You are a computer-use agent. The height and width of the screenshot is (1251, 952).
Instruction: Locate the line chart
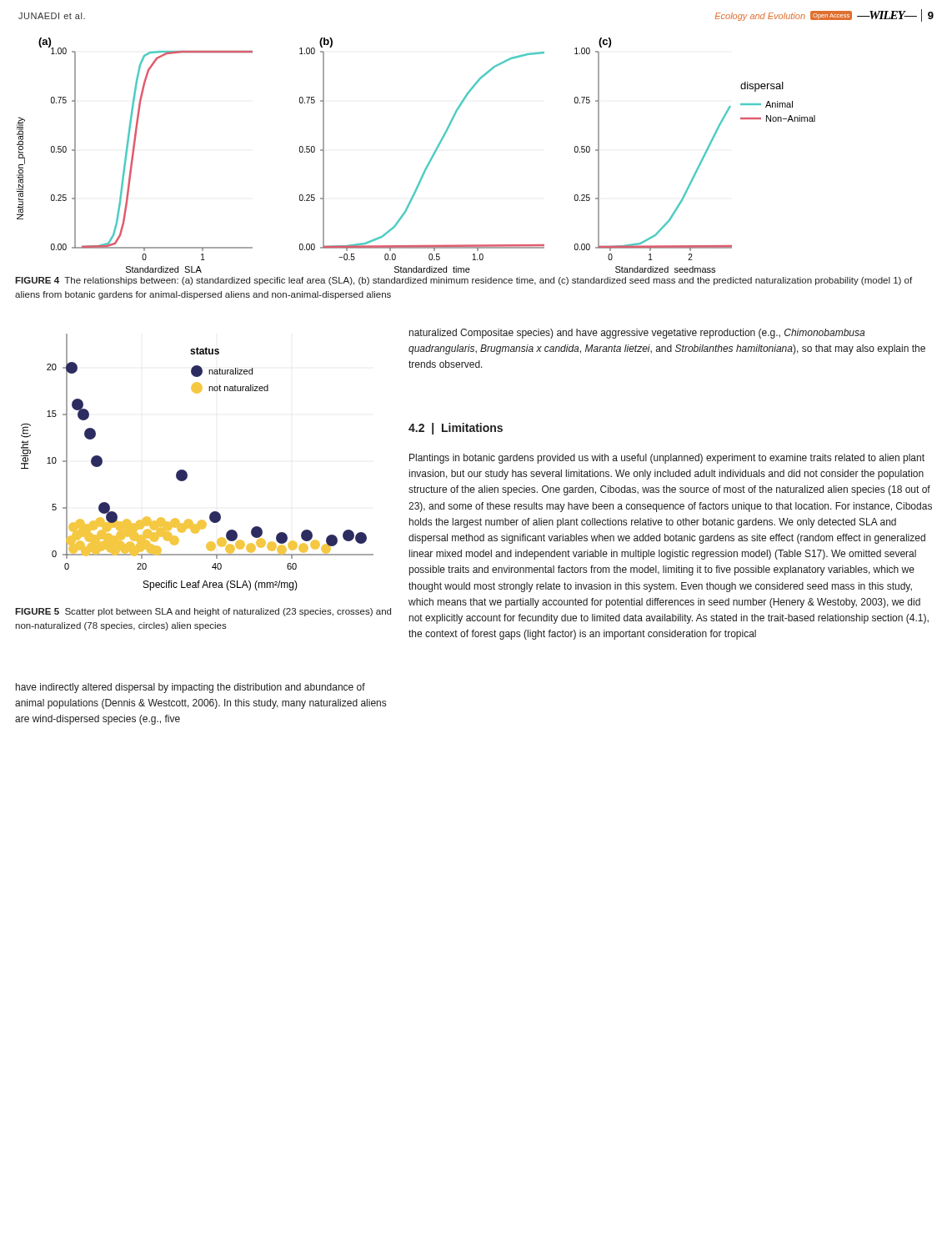point(476,150)
